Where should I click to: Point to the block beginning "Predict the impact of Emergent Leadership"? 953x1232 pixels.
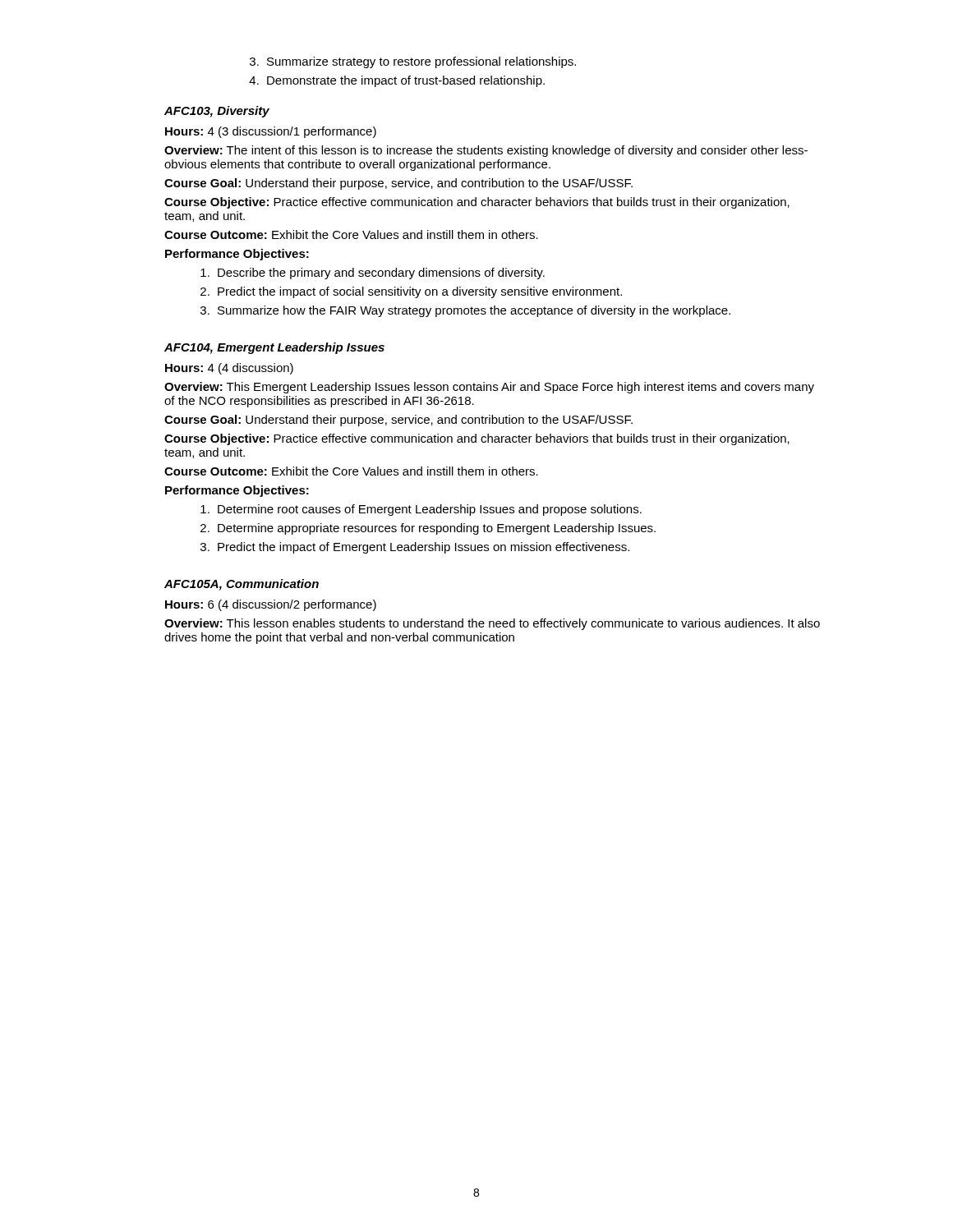(x=518, y=547)
